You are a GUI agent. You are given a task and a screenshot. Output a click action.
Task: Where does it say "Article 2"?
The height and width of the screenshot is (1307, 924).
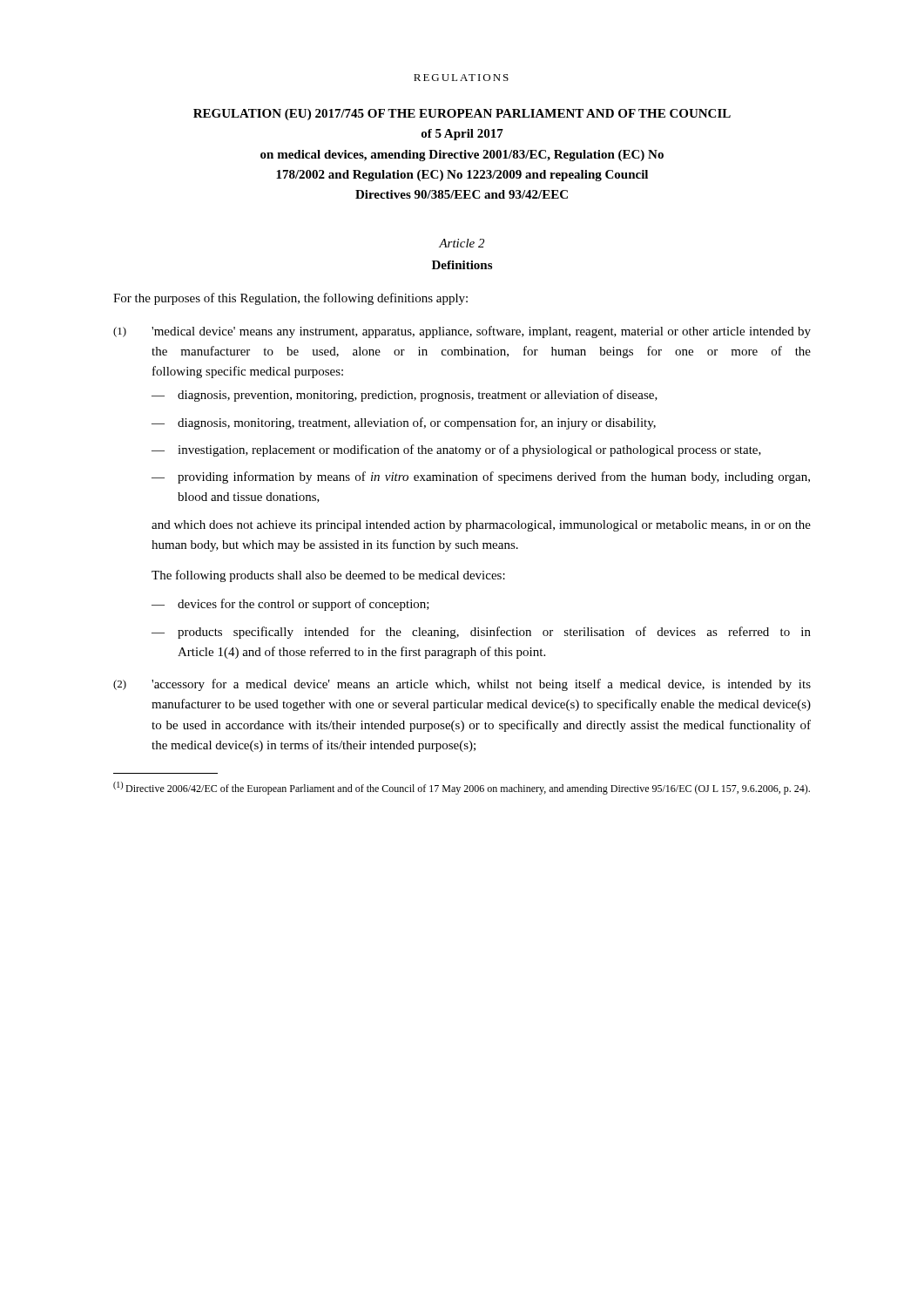(x=462, y=243)
